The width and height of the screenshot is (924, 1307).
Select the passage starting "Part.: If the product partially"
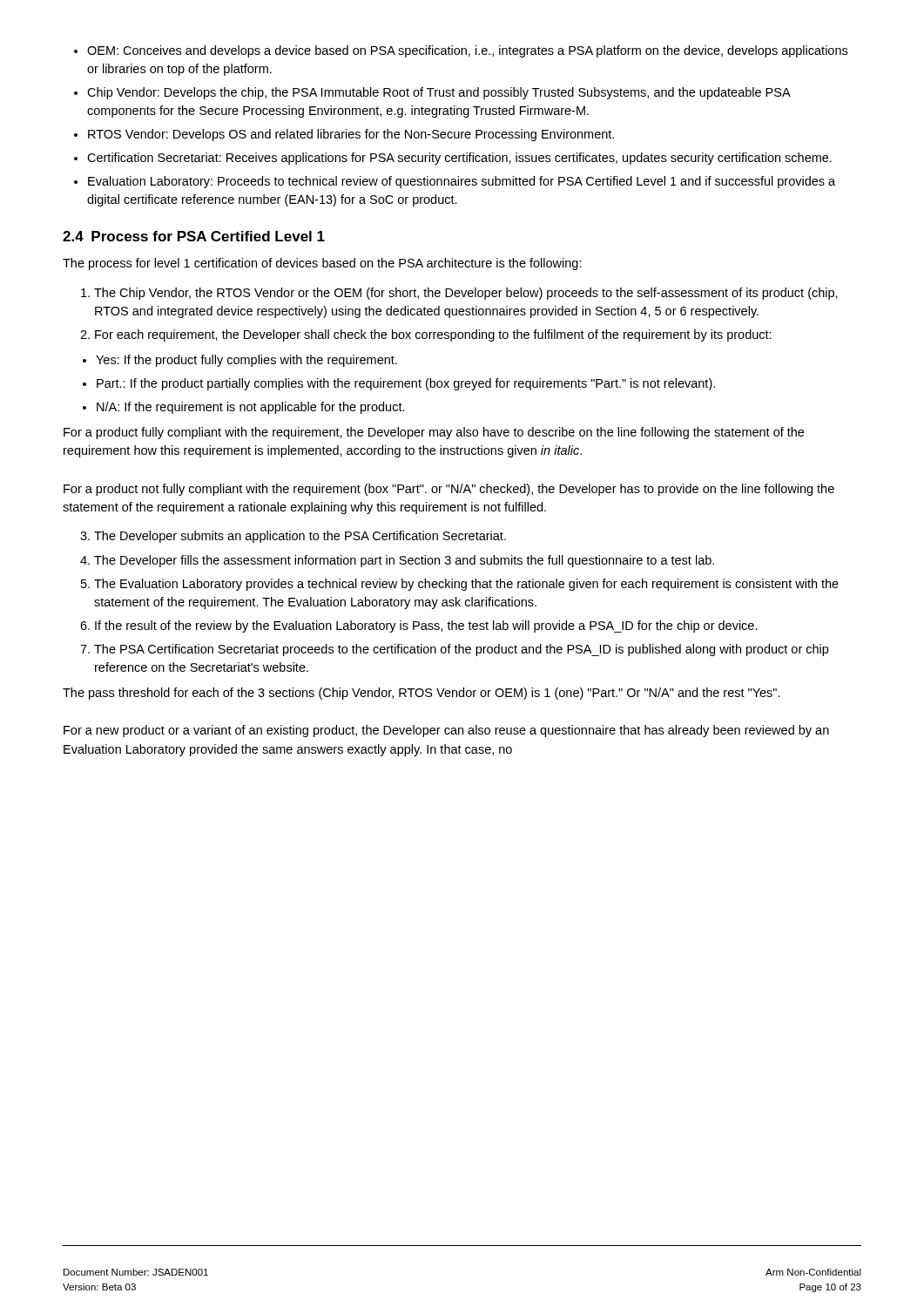[x=406, y=383]
